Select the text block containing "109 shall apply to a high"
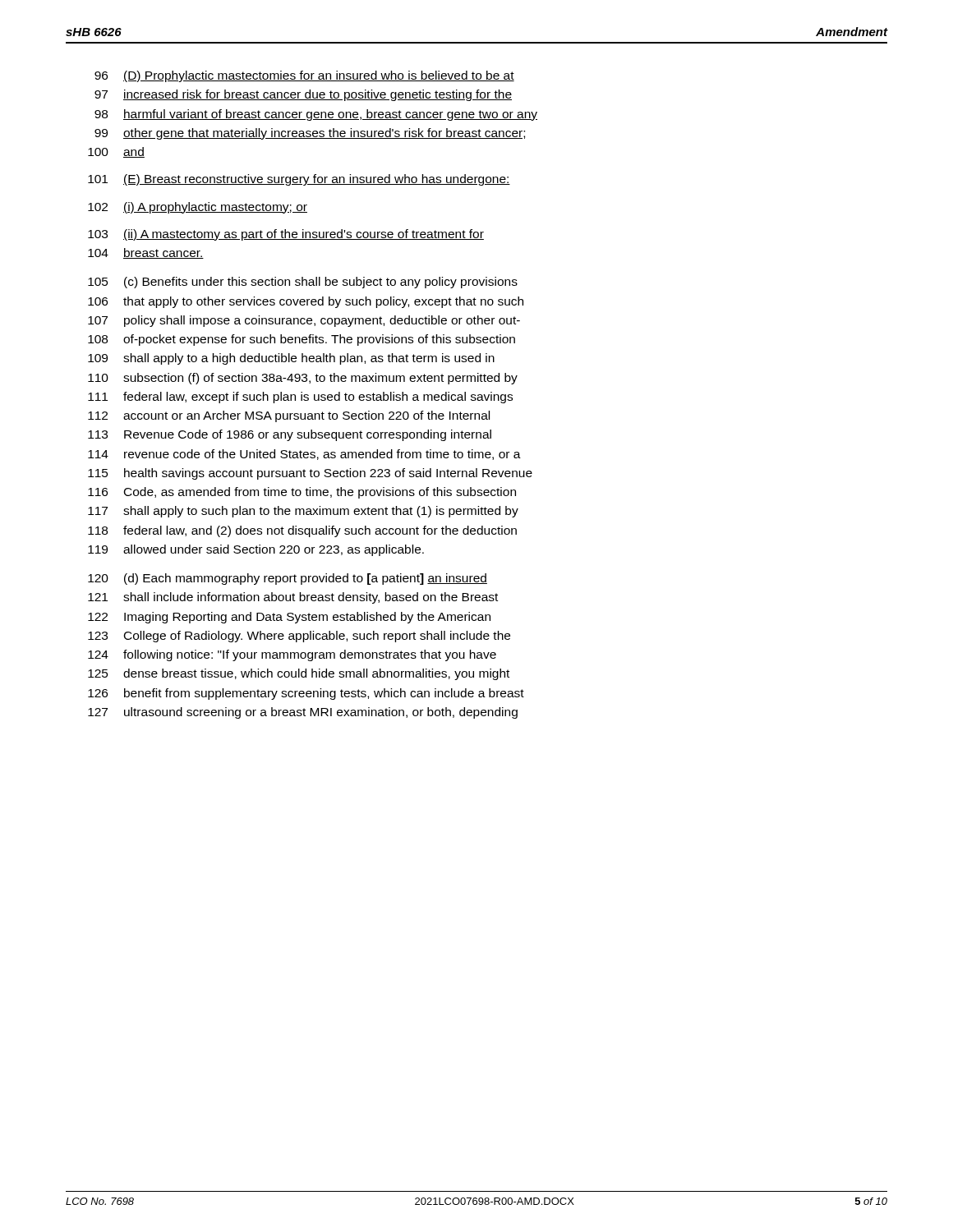 (476, 358)
